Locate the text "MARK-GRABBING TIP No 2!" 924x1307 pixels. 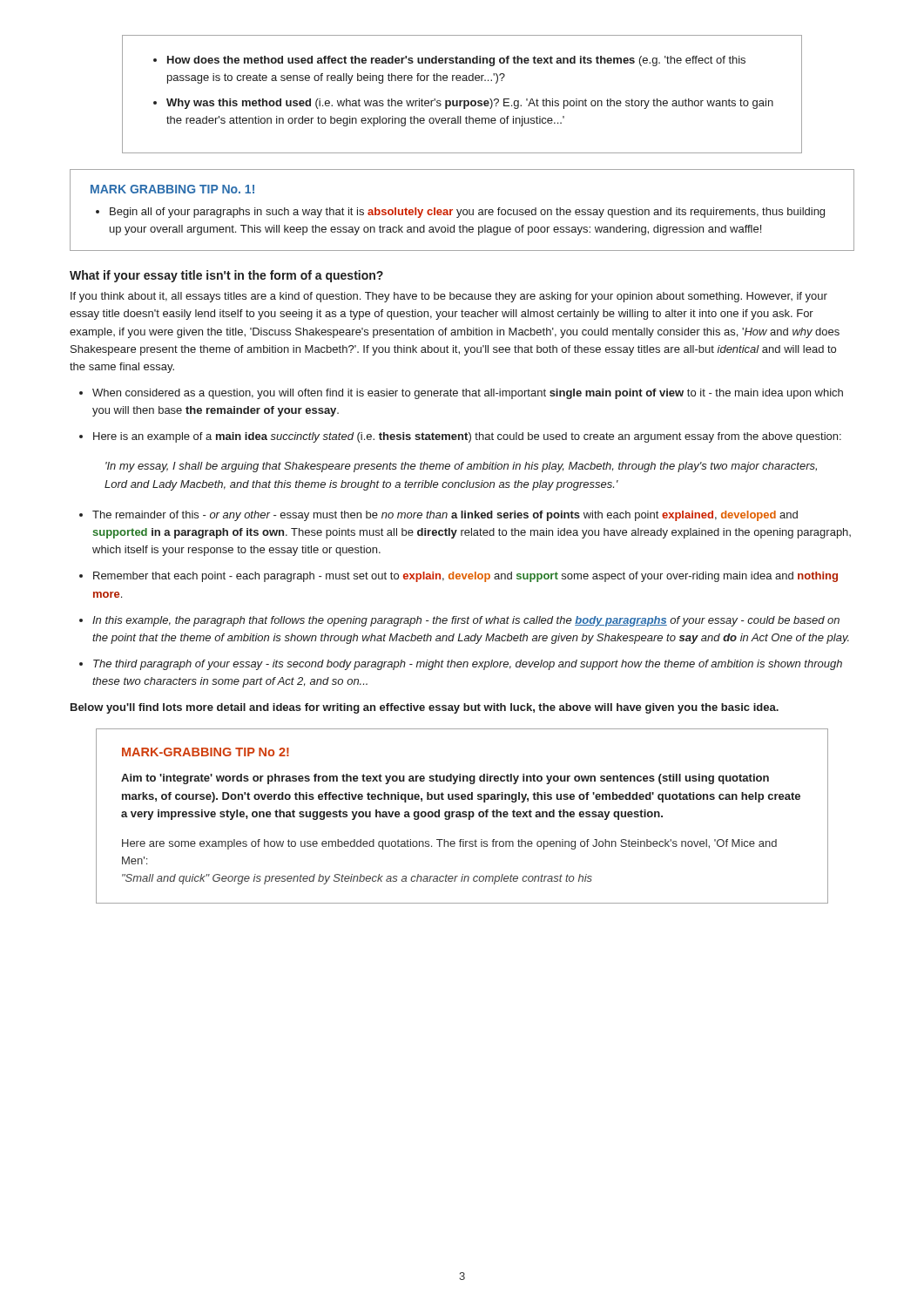coord(206,752)
